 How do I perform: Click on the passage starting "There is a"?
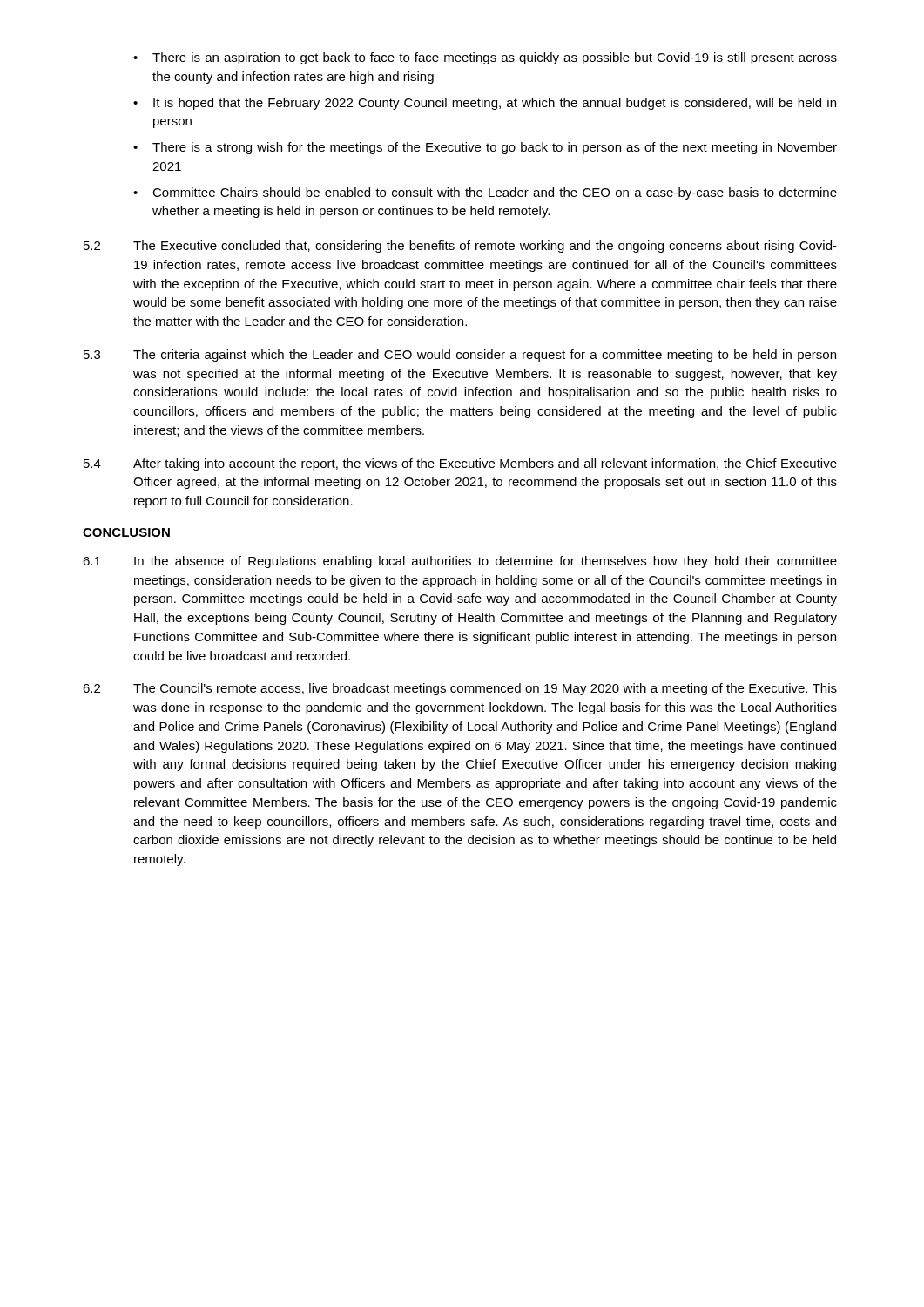[495, 156]
